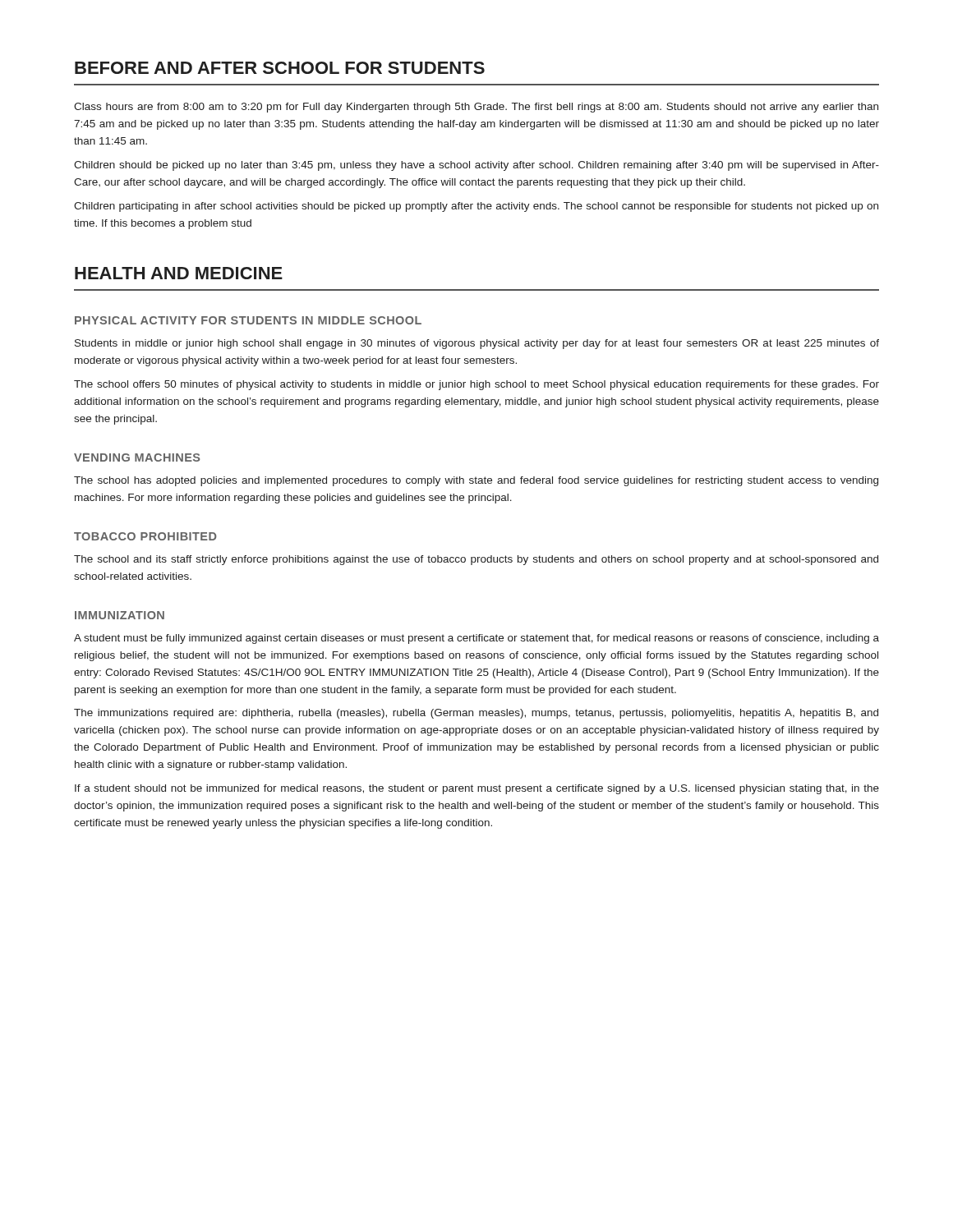Navigate to the block starting "The school and its"

pyautogui.click(x=476, y=567)
